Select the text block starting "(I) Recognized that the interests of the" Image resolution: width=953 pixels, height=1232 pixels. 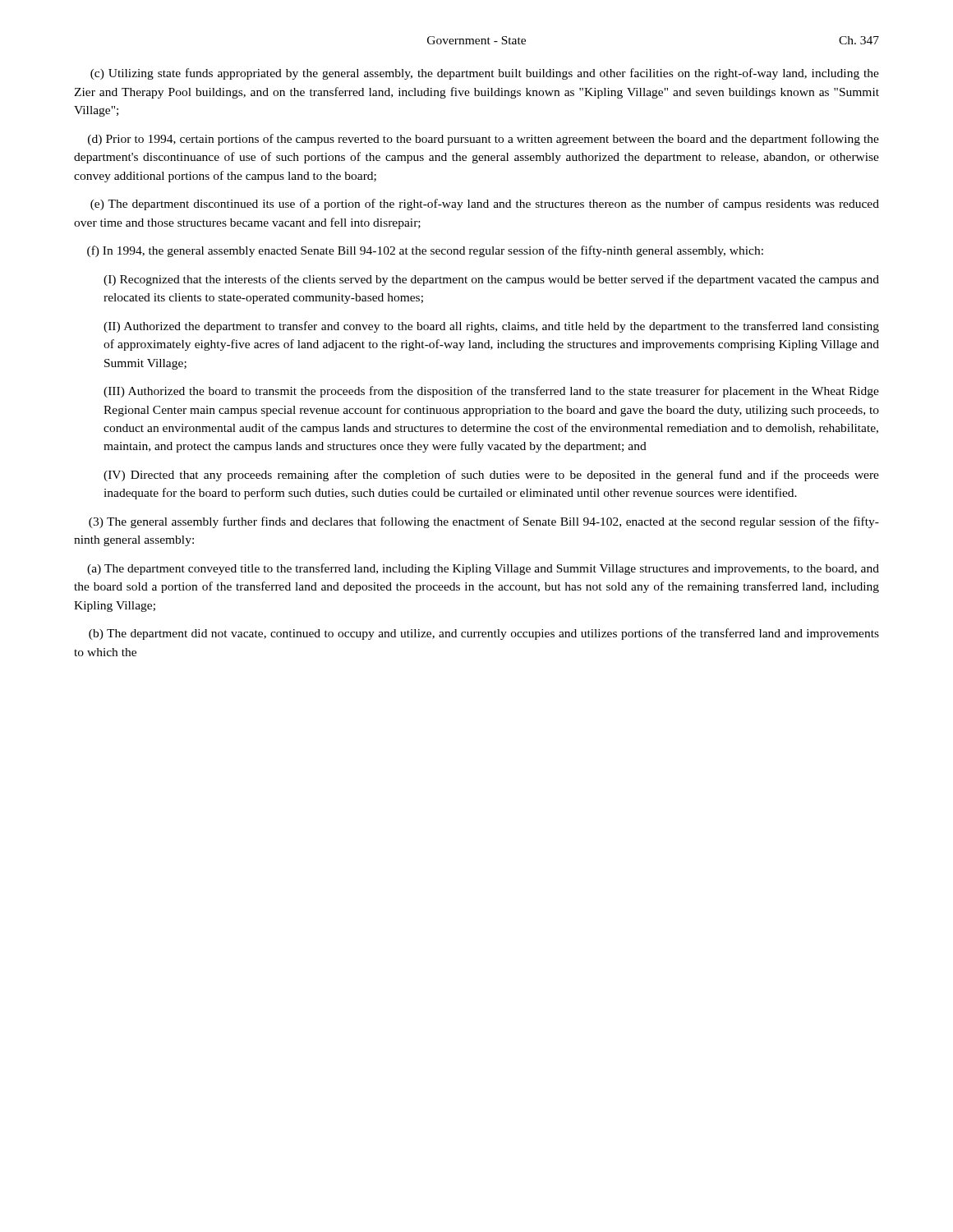(x=491, y=288)
